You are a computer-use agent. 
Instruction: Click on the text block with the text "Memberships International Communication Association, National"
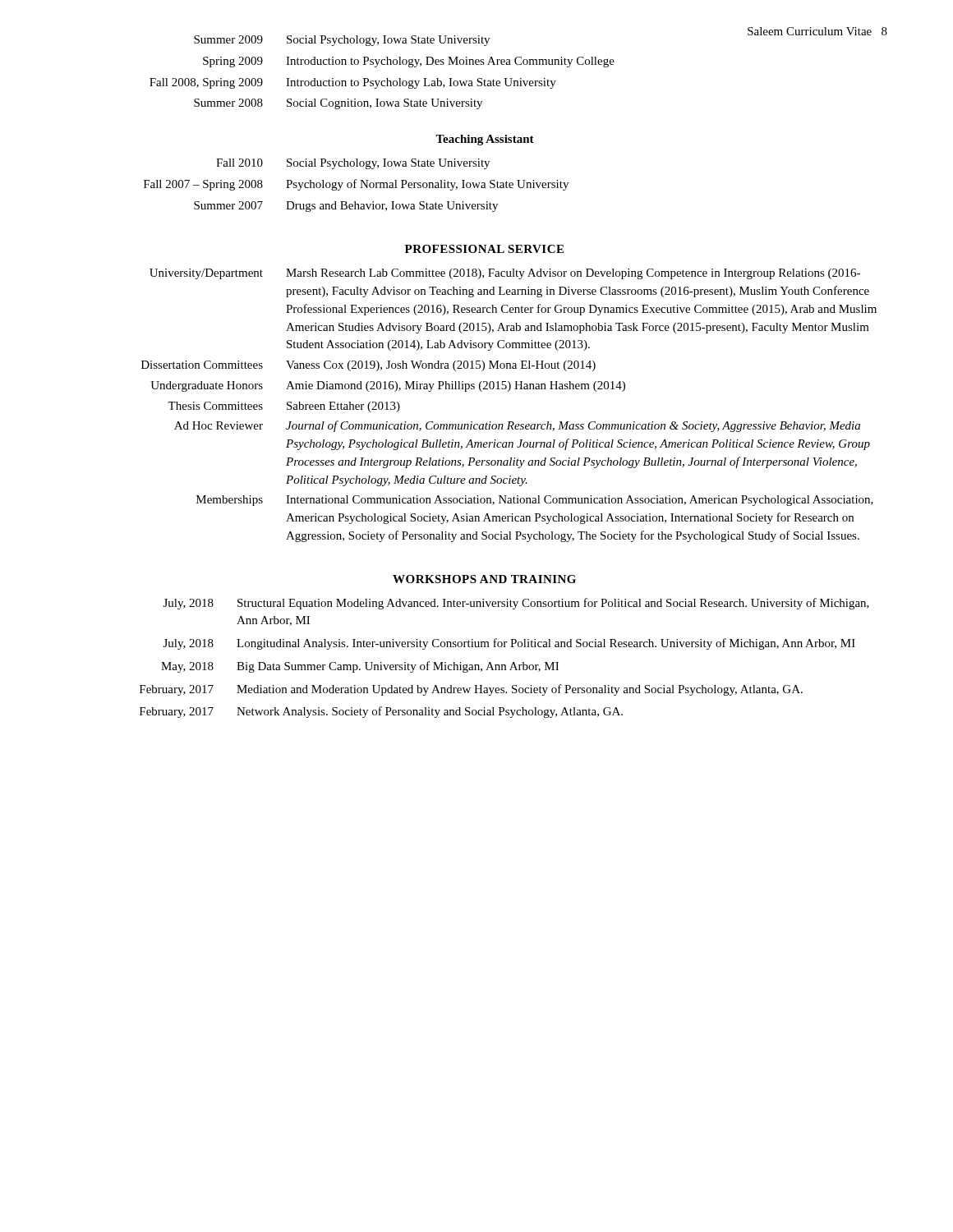(x=485, y=518)
